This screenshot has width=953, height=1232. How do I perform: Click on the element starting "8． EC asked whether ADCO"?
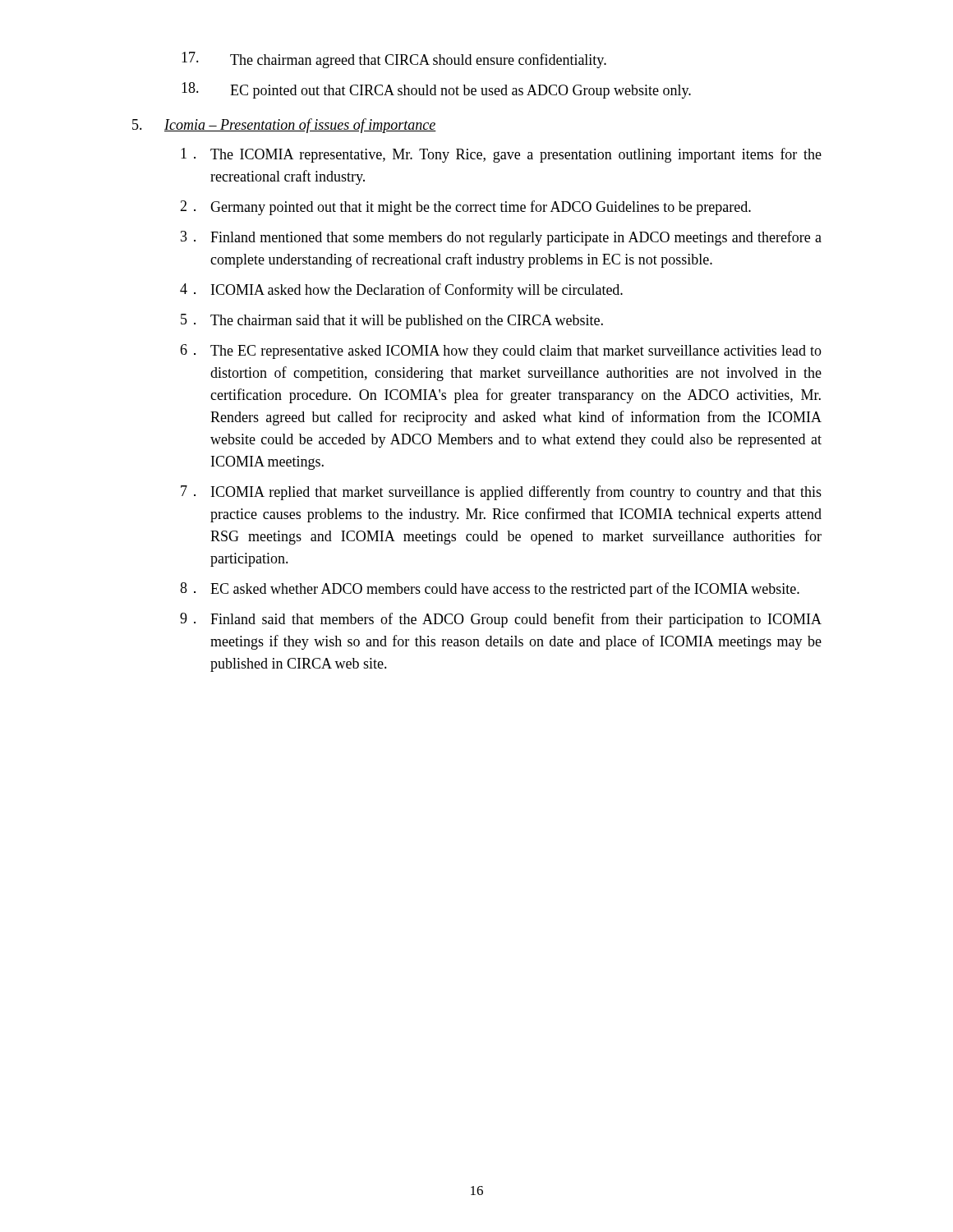489,589
